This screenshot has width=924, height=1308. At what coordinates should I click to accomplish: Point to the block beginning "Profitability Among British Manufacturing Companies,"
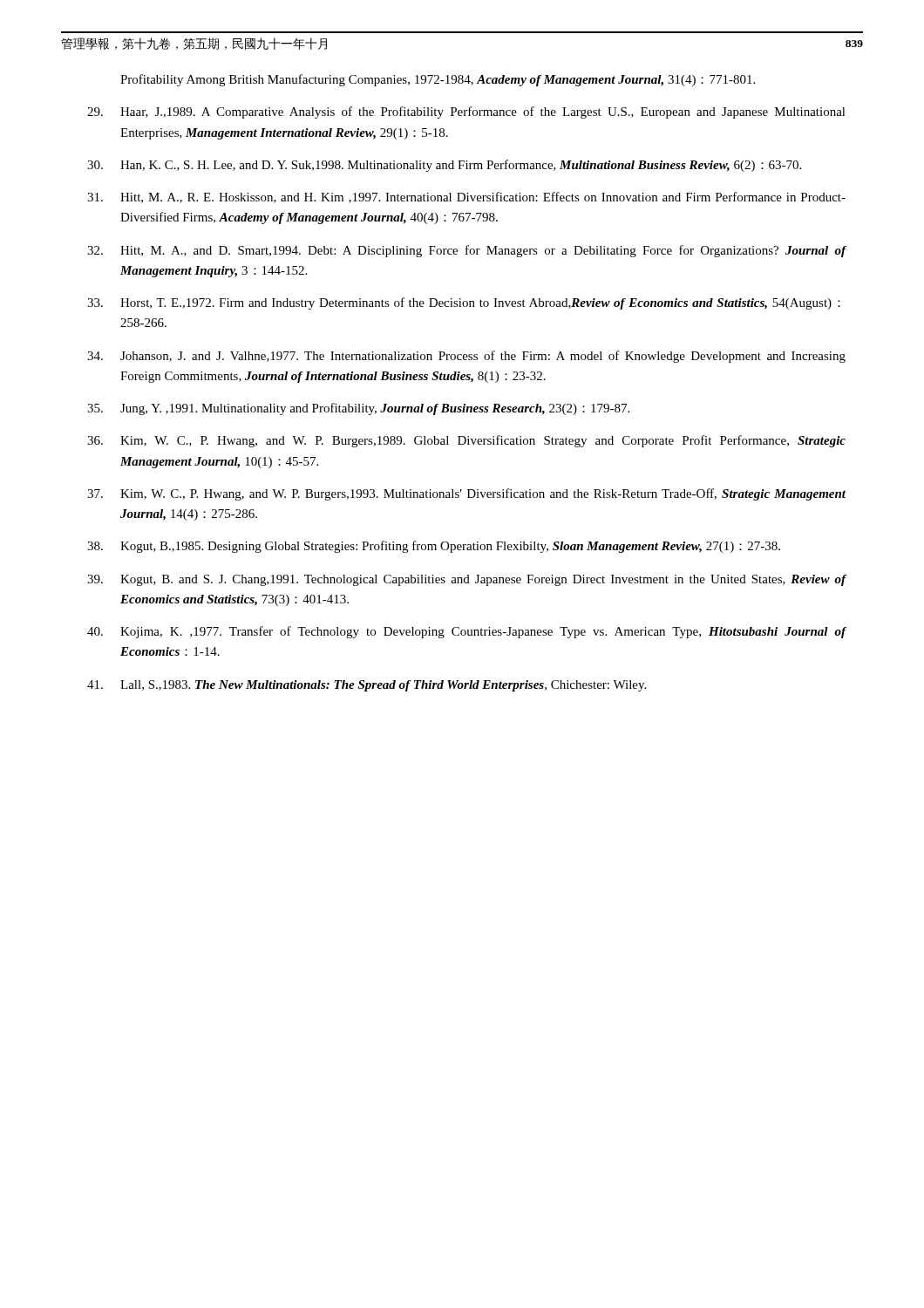coord(438,79)
